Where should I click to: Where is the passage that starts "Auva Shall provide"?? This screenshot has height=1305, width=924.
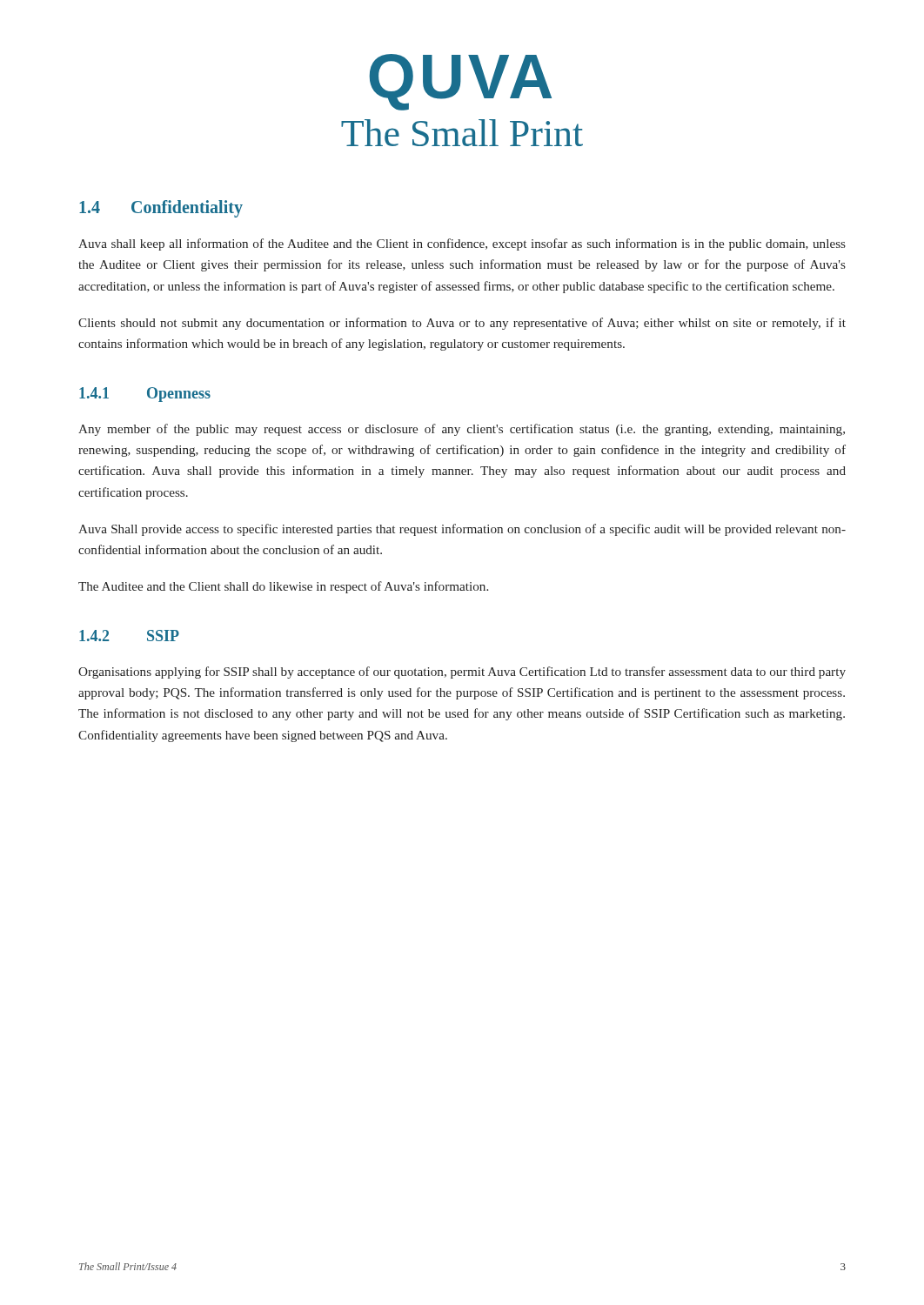(x=462, y=539)
